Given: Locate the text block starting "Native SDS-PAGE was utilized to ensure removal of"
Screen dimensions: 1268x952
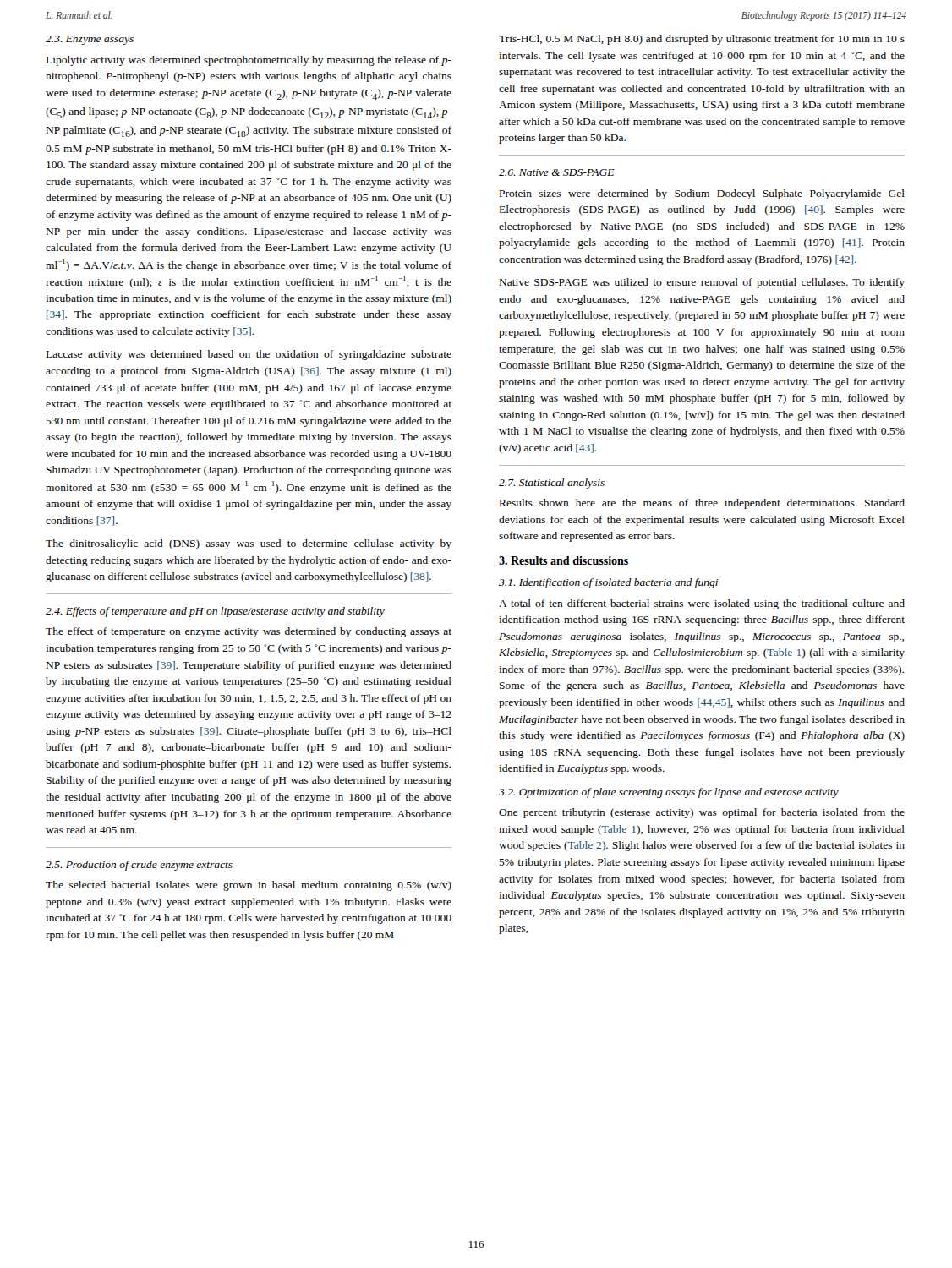Looking at the screenshot, I should [x=702, y=365].
